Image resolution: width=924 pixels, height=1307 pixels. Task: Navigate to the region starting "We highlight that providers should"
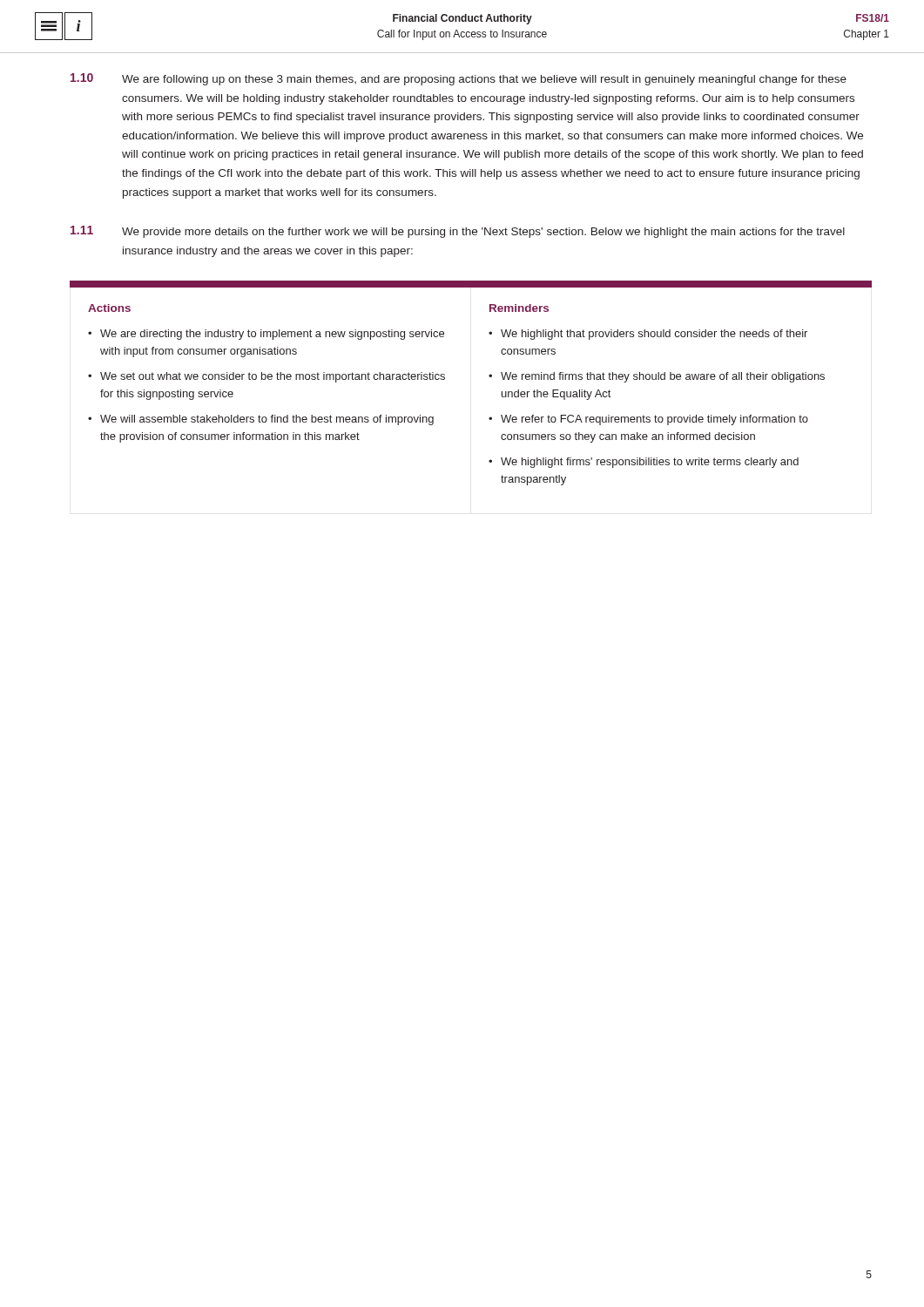pos(654,342)
